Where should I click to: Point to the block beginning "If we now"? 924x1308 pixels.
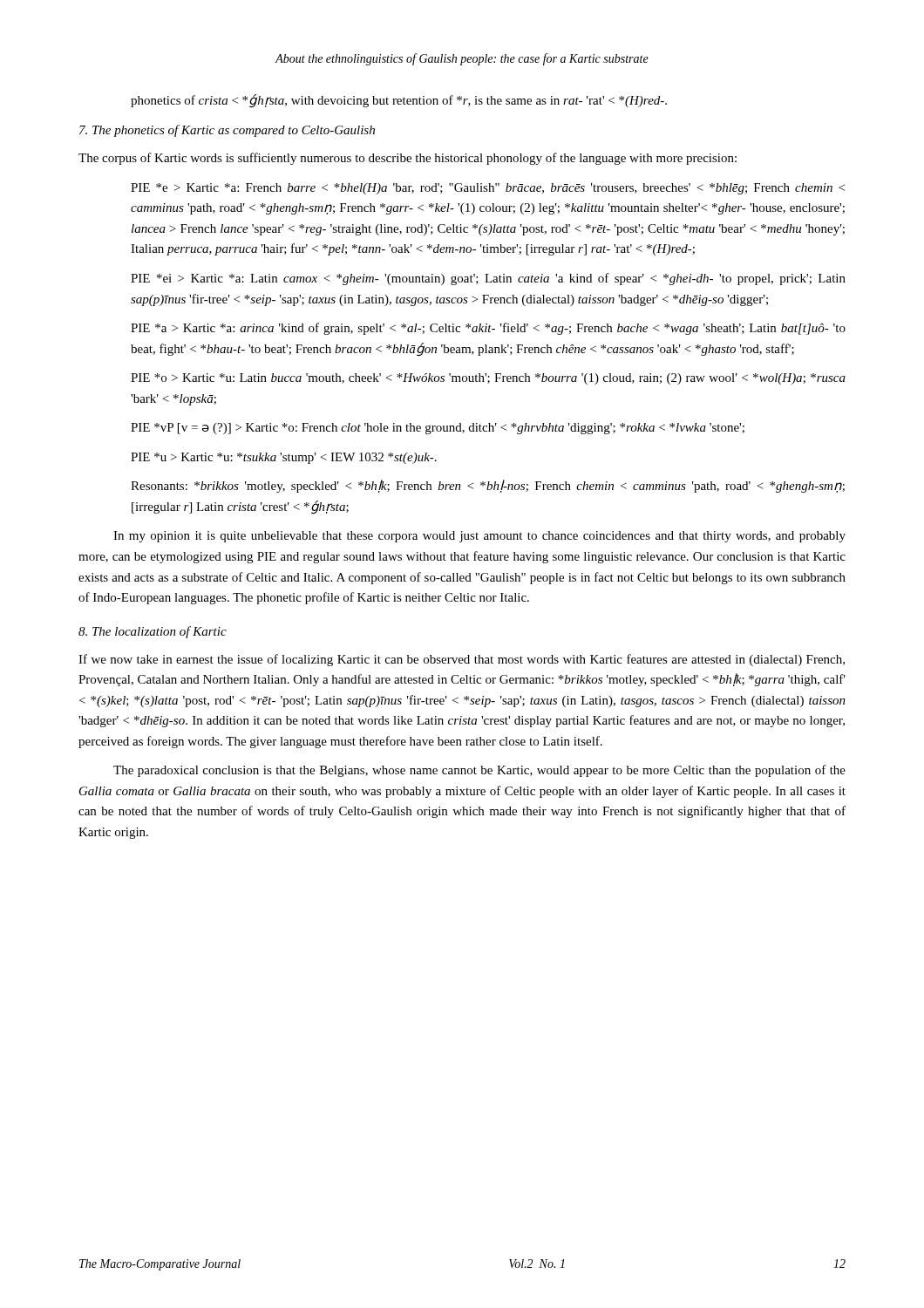coord(462,700)
